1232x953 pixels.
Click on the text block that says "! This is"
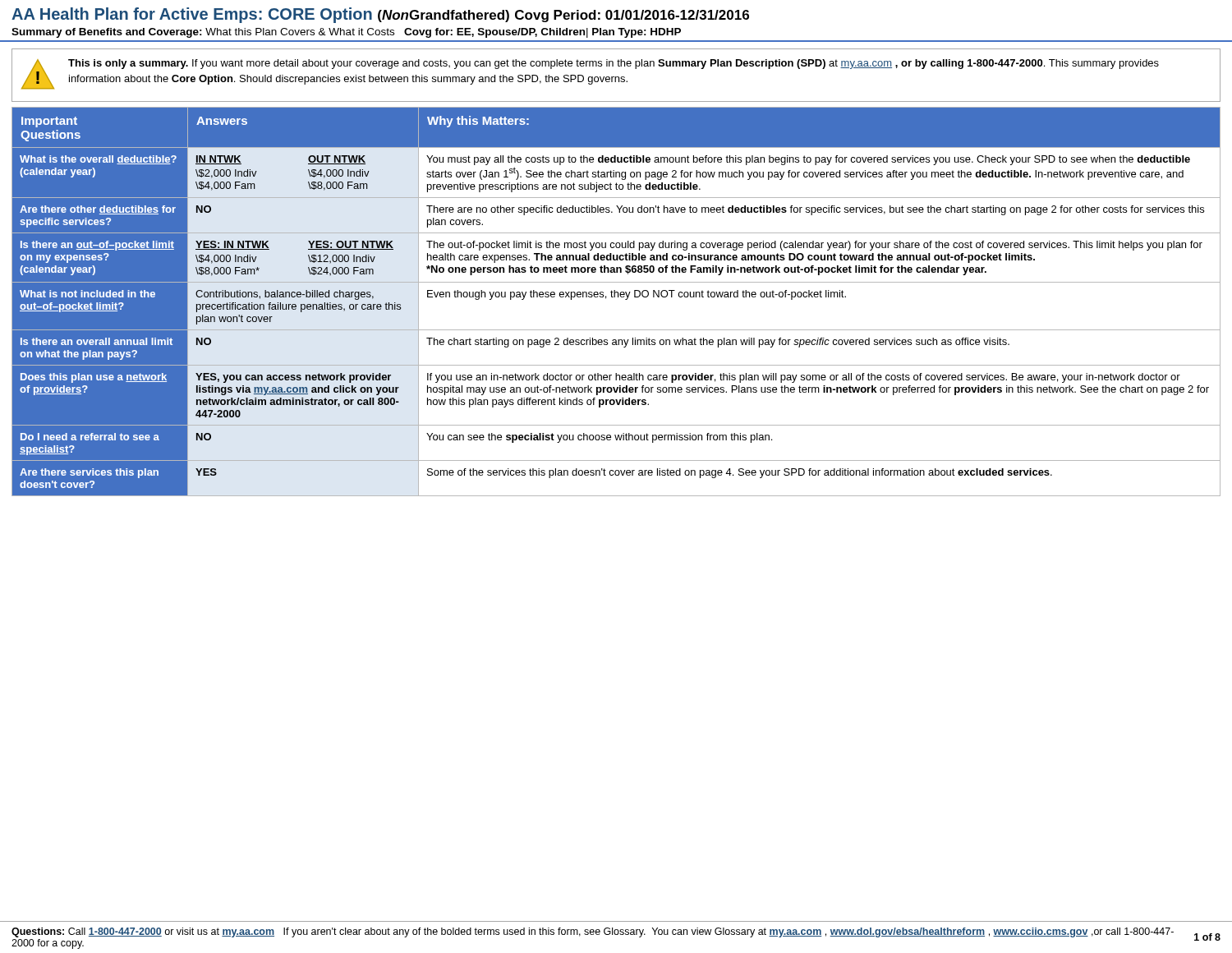(x=615, y=75)
